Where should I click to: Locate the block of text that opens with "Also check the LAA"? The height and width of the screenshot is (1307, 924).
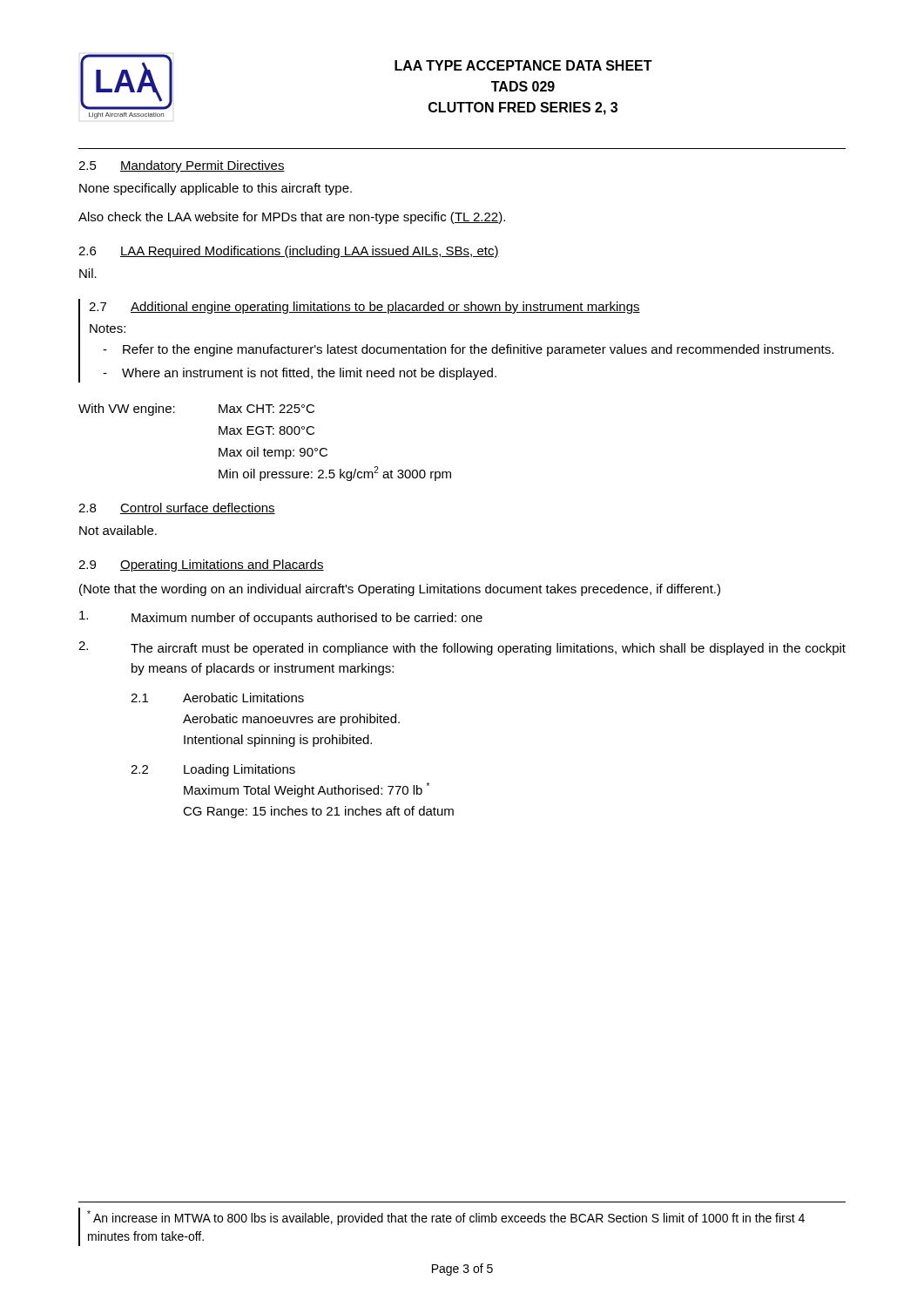292,217
